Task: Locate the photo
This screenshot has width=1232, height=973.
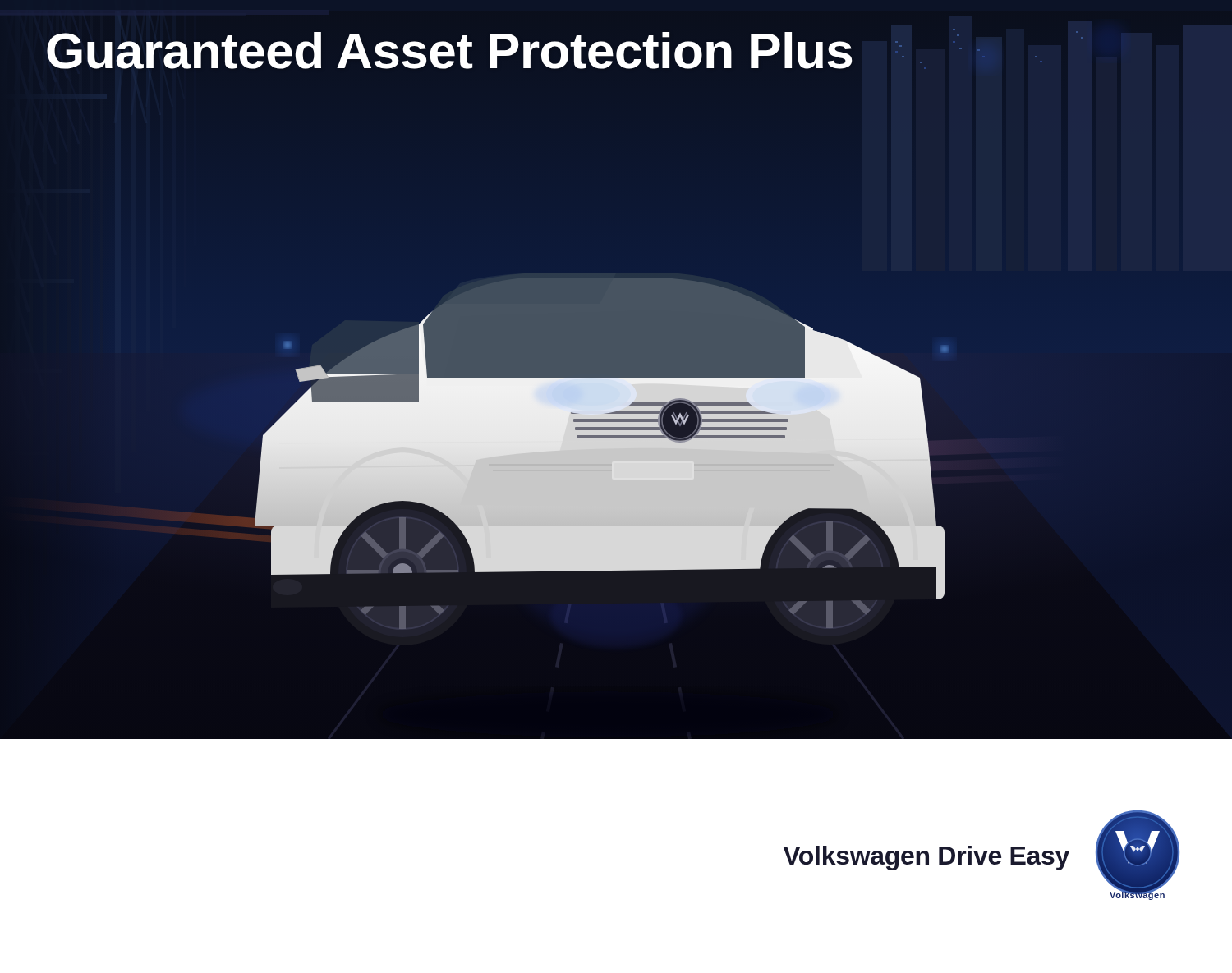Action: (x=616, y=369)
